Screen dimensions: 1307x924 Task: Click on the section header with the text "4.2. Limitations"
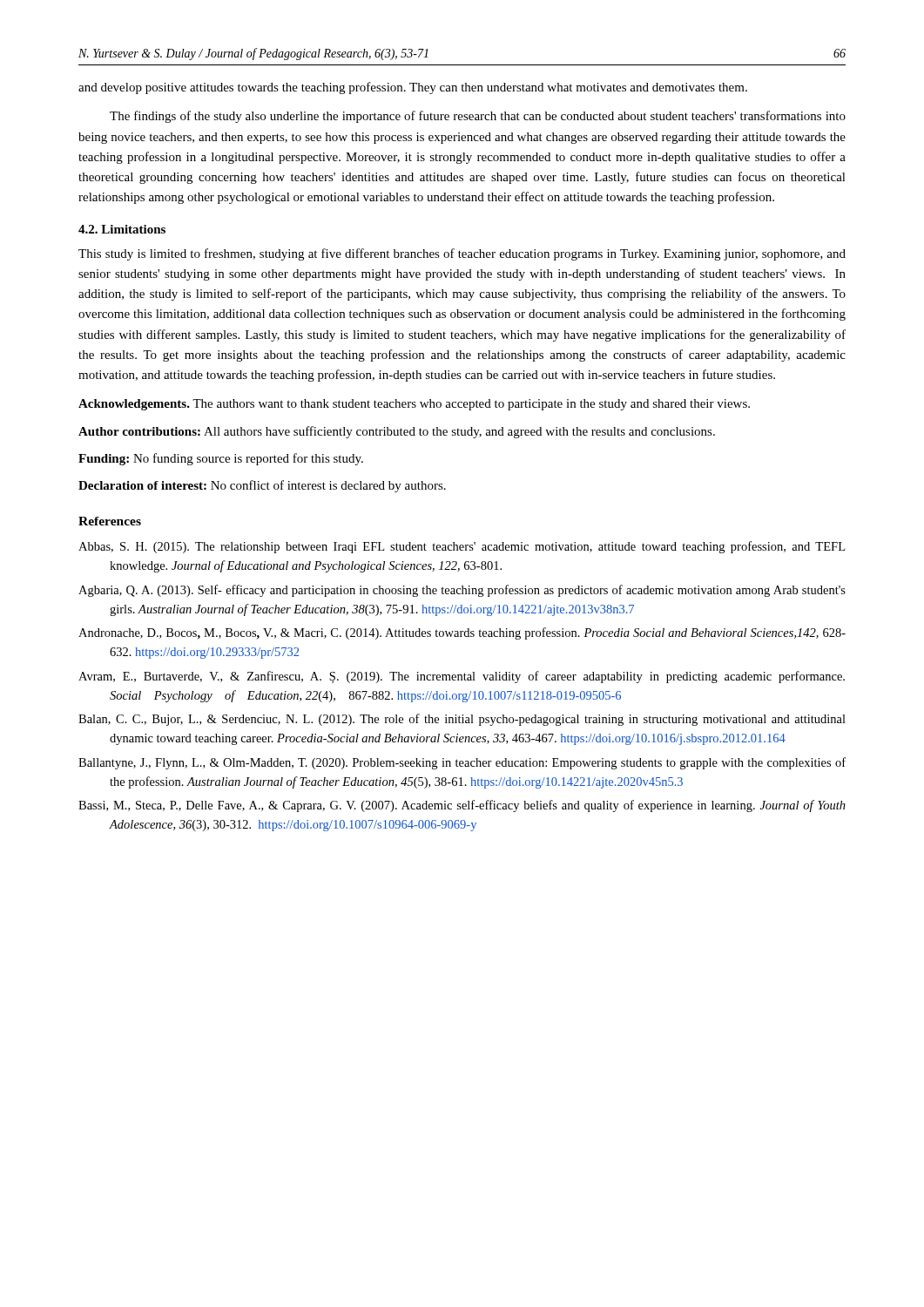[x=122, y=229]
